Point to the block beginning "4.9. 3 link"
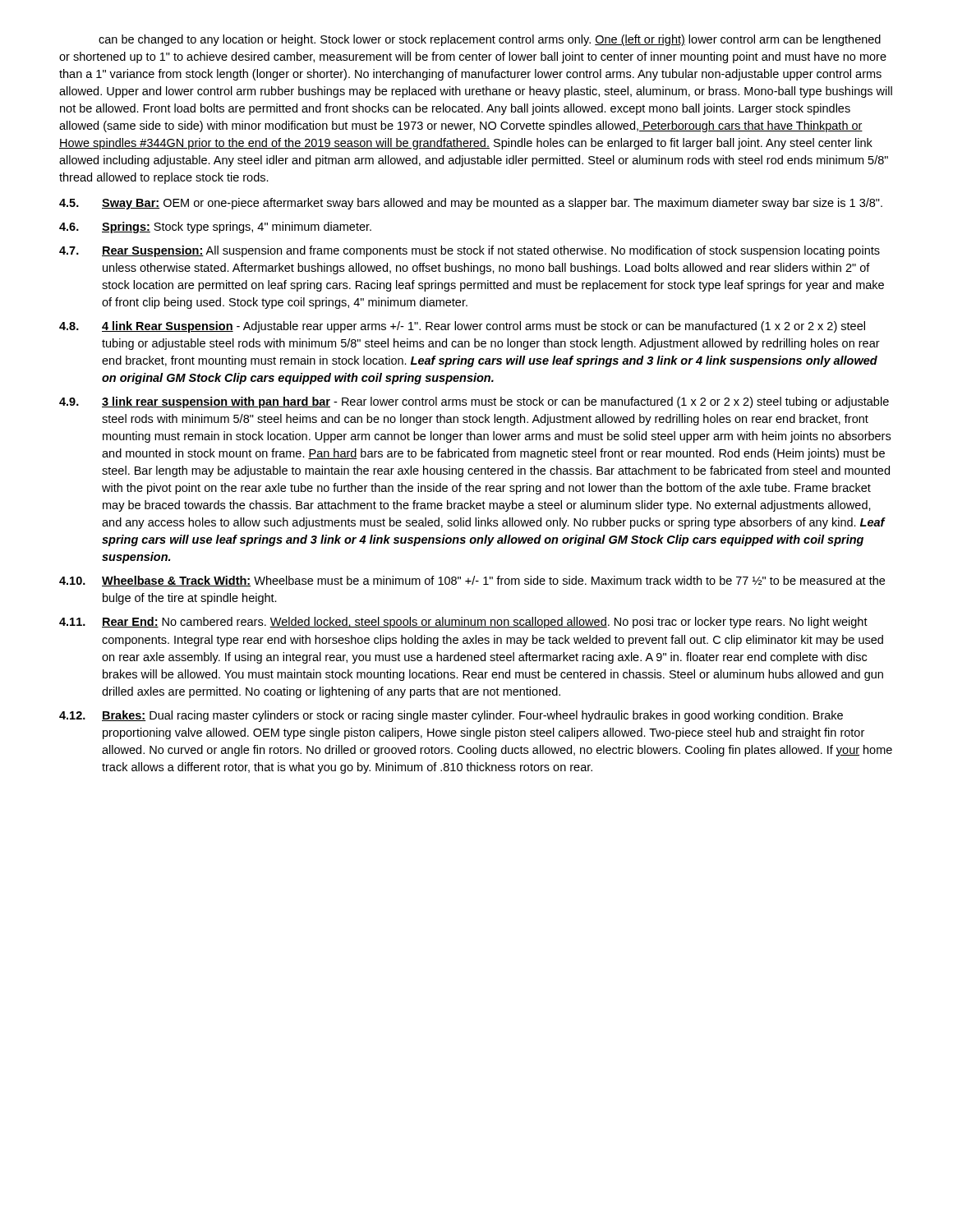The height and width of the screenshot is (1232, 953). pyautogui.click(x=476, y=480)
